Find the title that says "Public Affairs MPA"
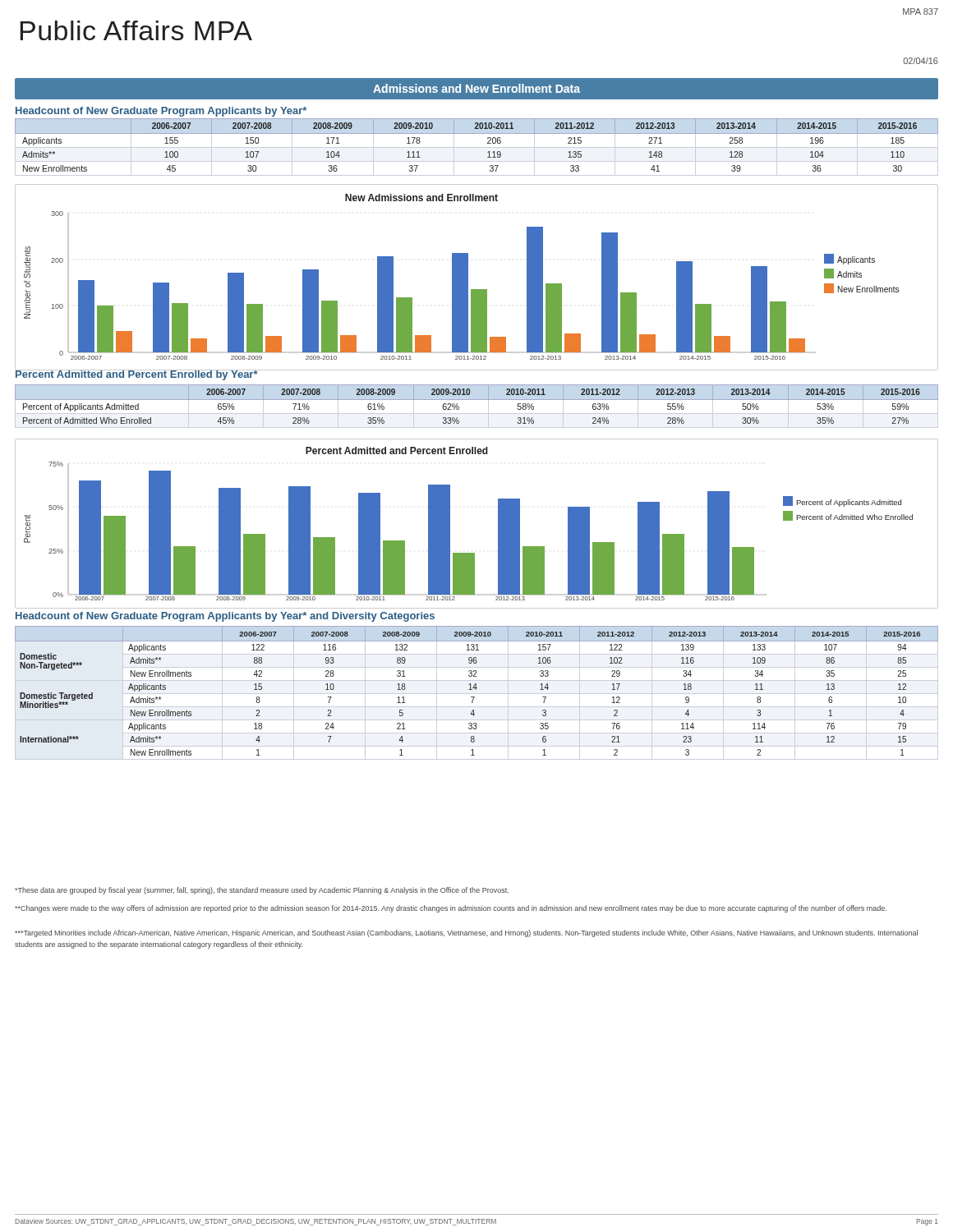The width and height of the screenshot is (953, 1232). [135, 30]
